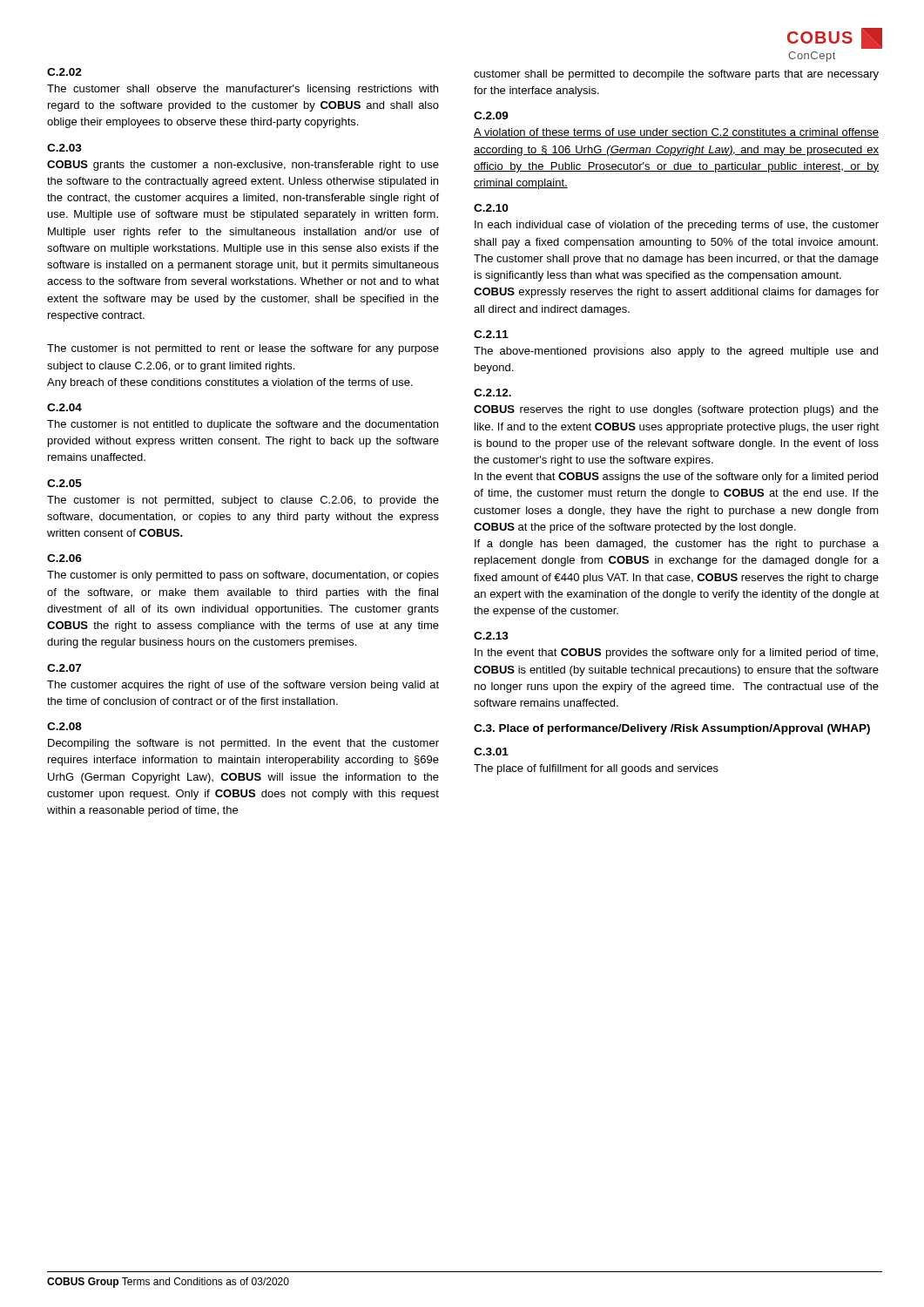The height and width of the screenshot is (1307, 924).
Task: Select the text starting "In the event that COBUS provides"
Action: tap(676, 678)
